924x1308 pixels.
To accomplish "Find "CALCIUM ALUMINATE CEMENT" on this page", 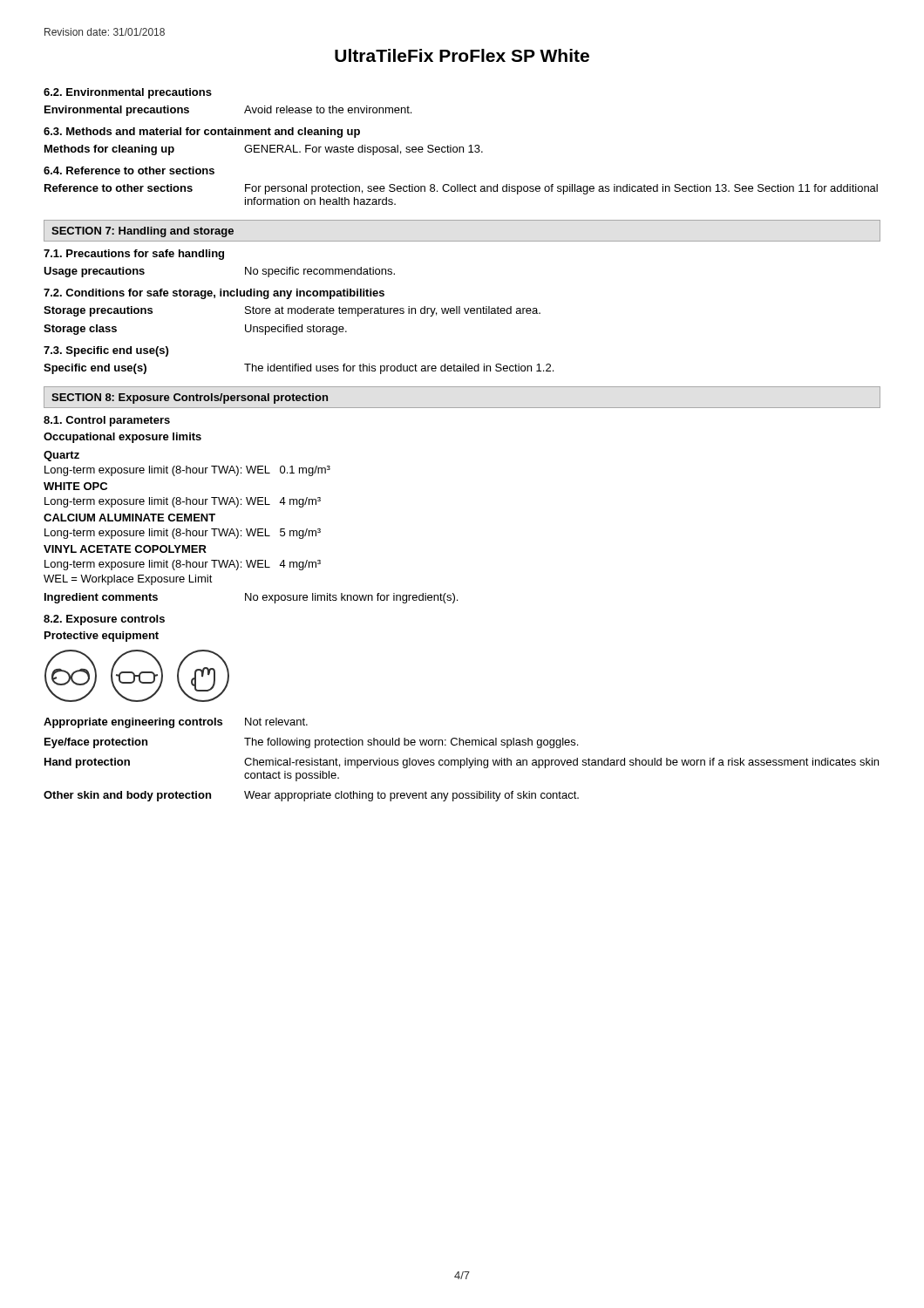I will [130, 518].
